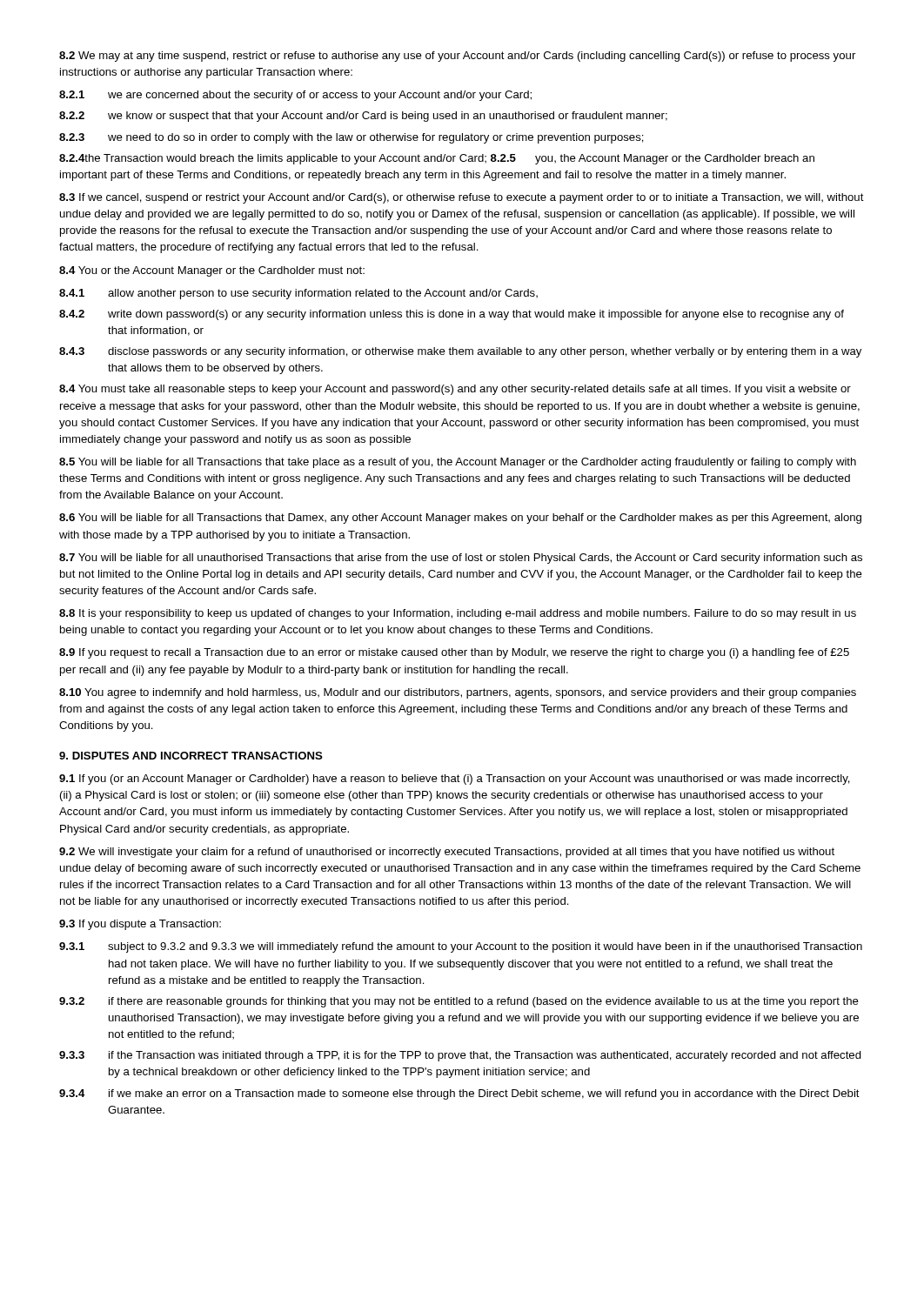924x1305 pixels.
Task: Locate the text block that says "4 You must take all"
Action: 462,414
